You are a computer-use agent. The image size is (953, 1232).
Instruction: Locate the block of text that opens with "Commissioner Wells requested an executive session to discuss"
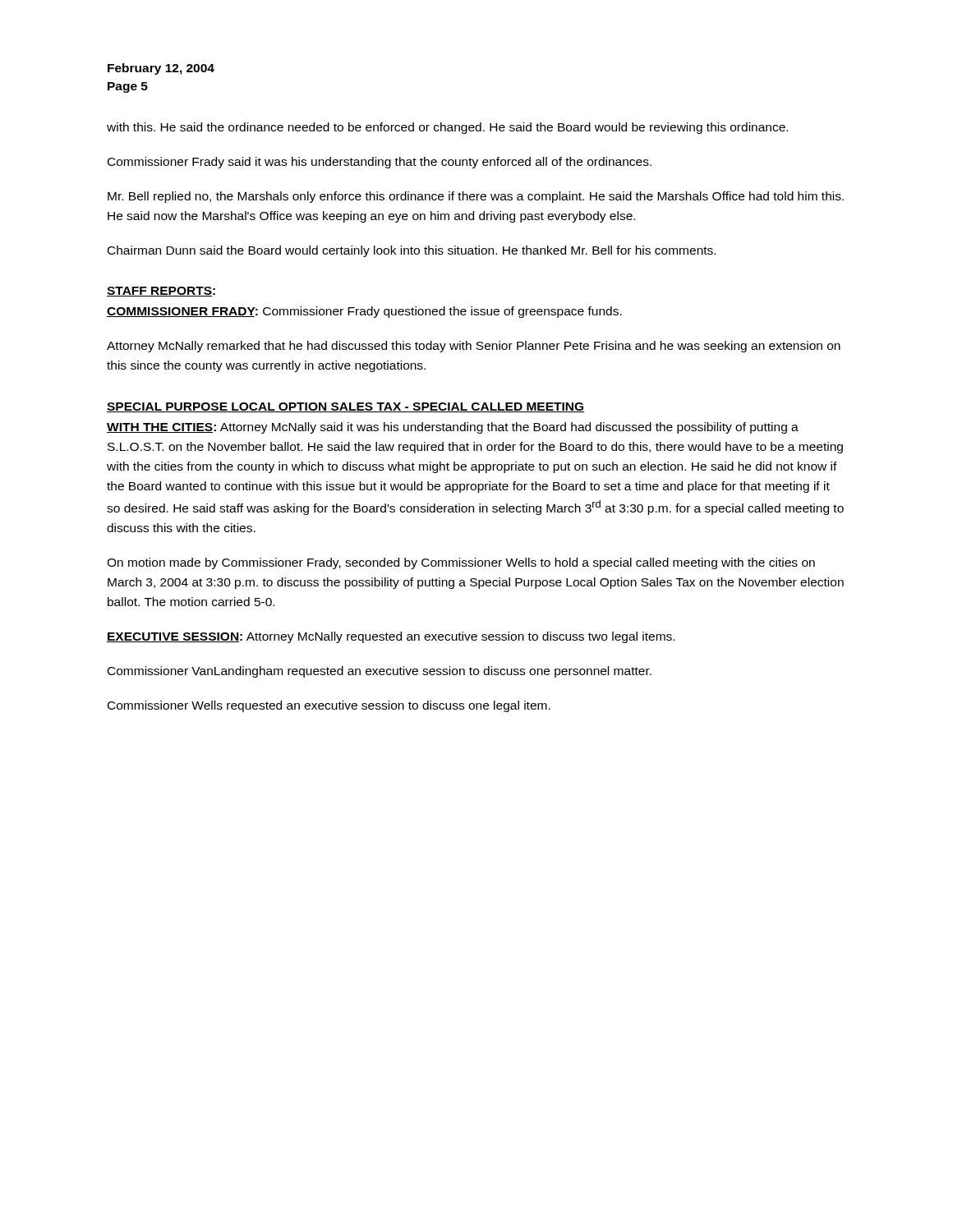tap(329, 705)
